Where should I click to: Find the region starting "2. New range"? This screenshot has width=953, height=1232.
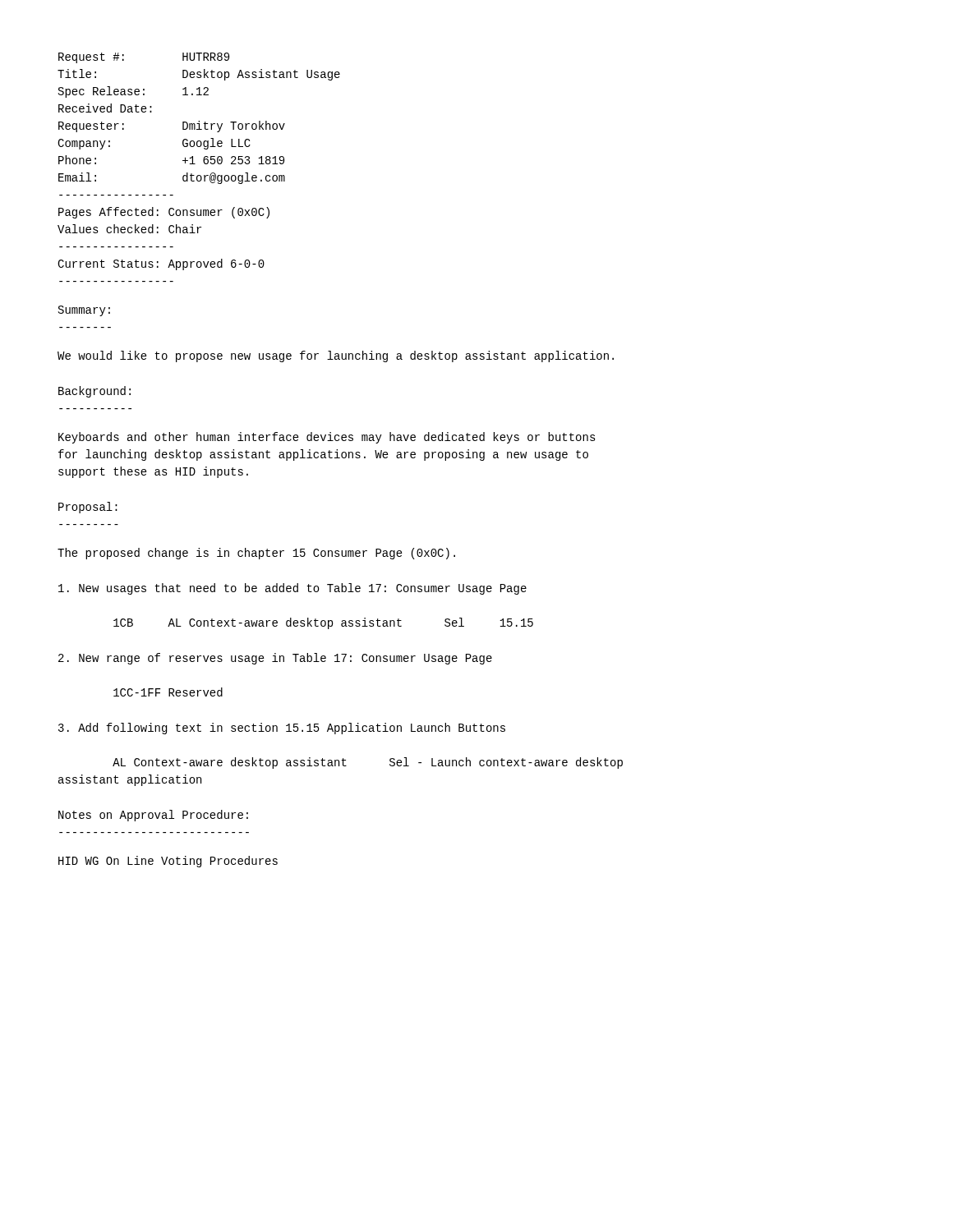[x=275, y=659]
